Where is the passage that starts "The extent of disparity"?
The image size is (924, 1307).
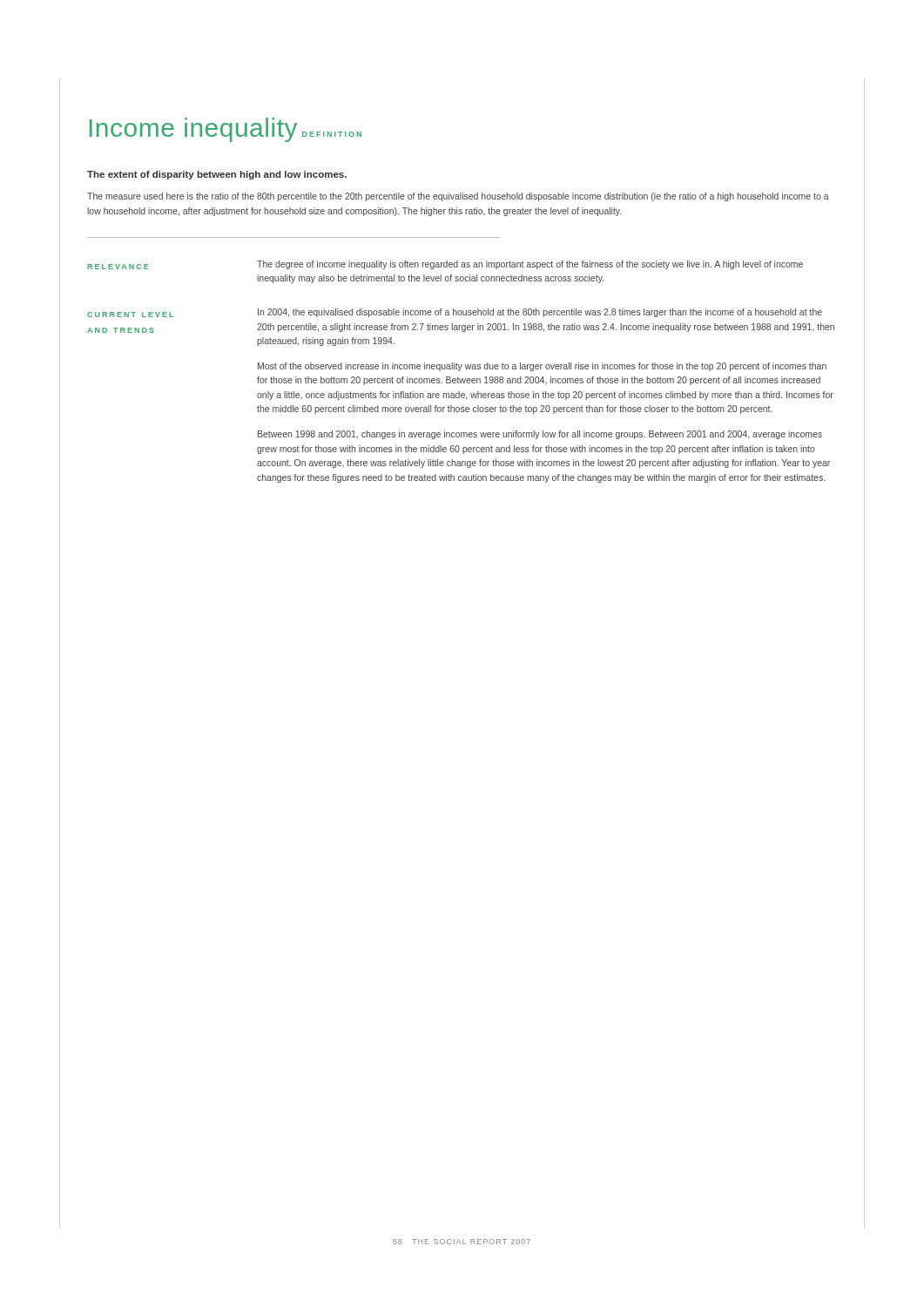tap(217, 175)
